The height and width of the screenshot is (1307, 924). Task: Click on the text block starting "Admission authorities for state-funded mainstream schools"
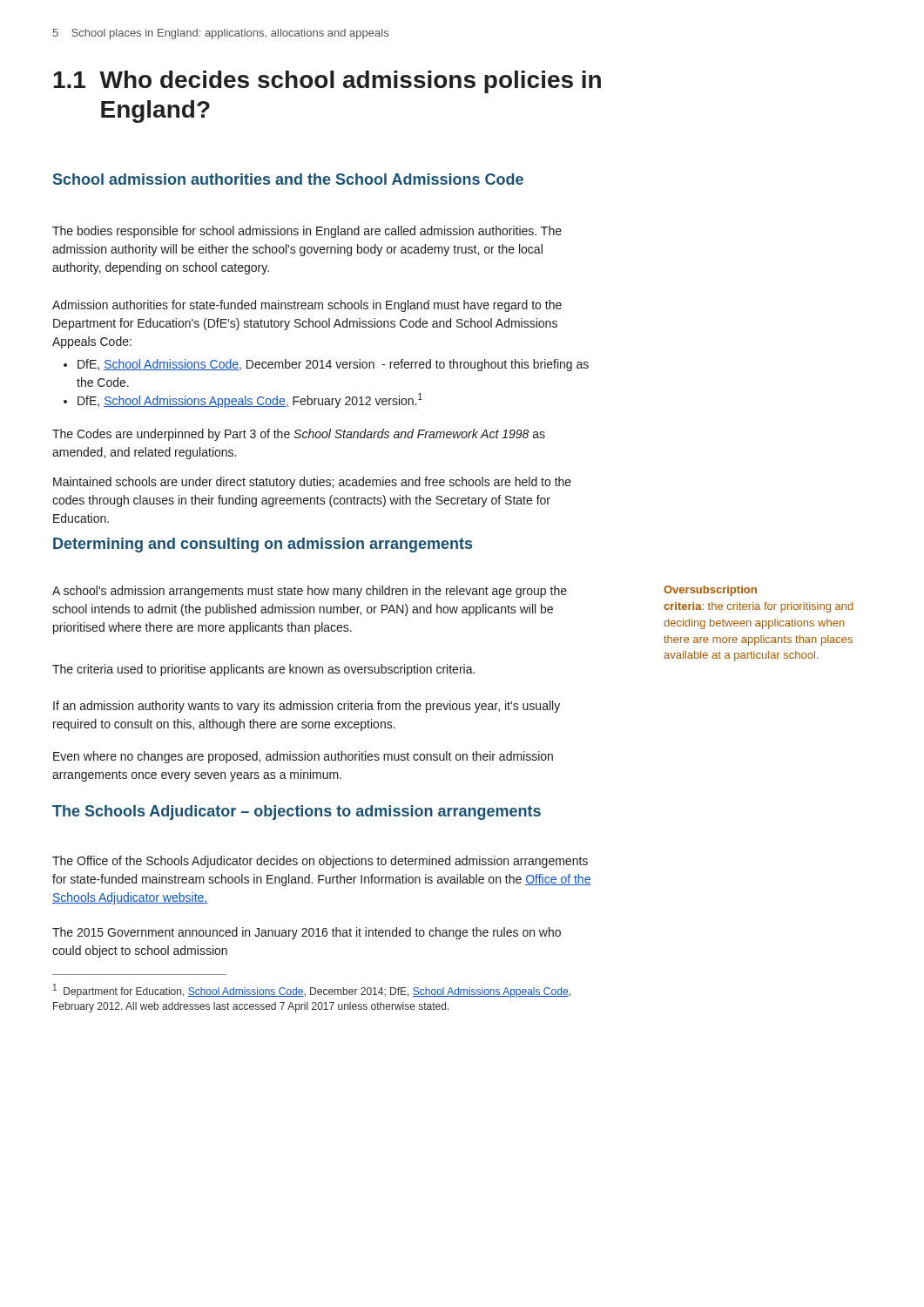tap(322, 324)
